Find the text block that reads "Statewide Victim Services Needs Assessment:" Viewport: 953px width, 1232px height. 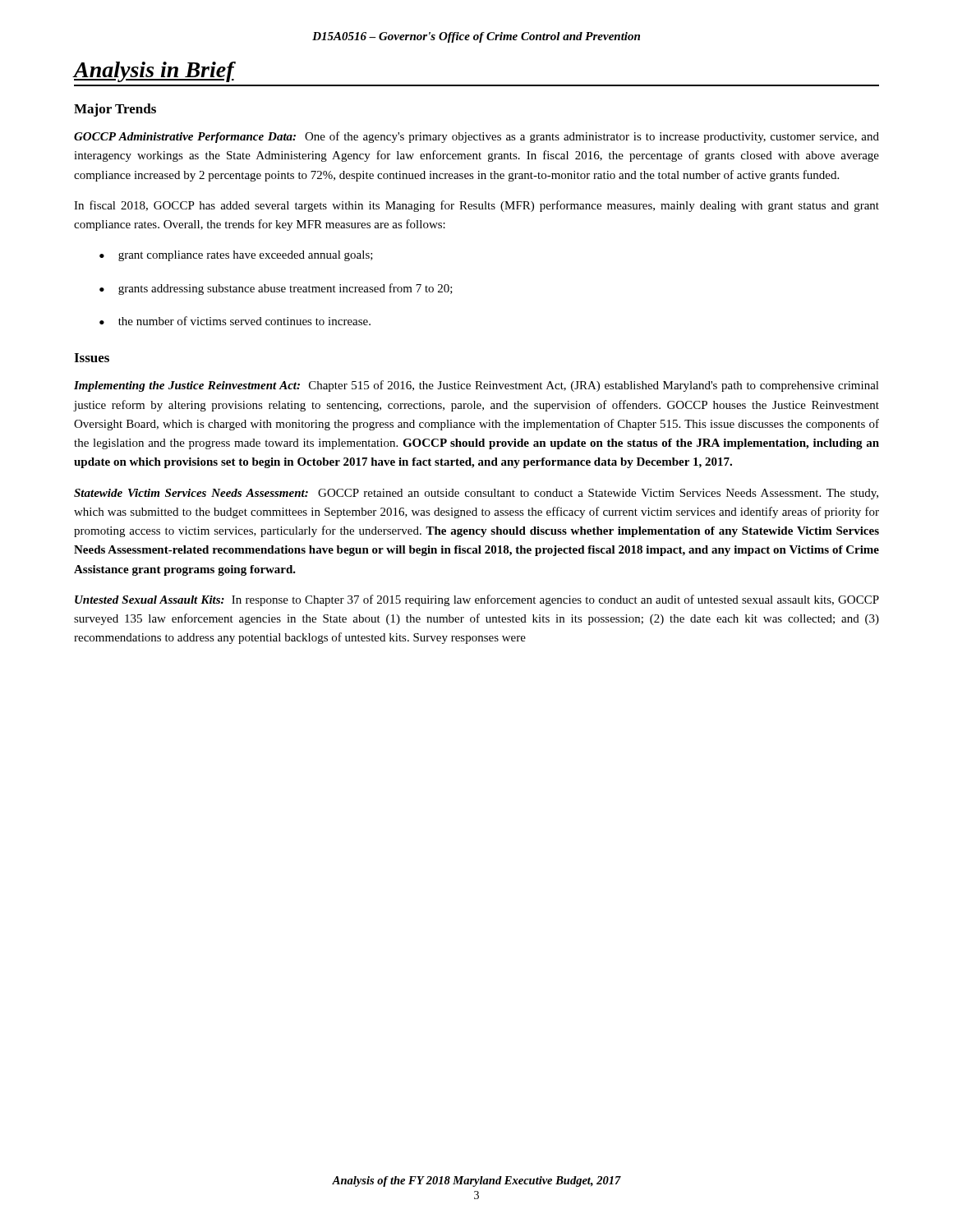pos(476,531)
